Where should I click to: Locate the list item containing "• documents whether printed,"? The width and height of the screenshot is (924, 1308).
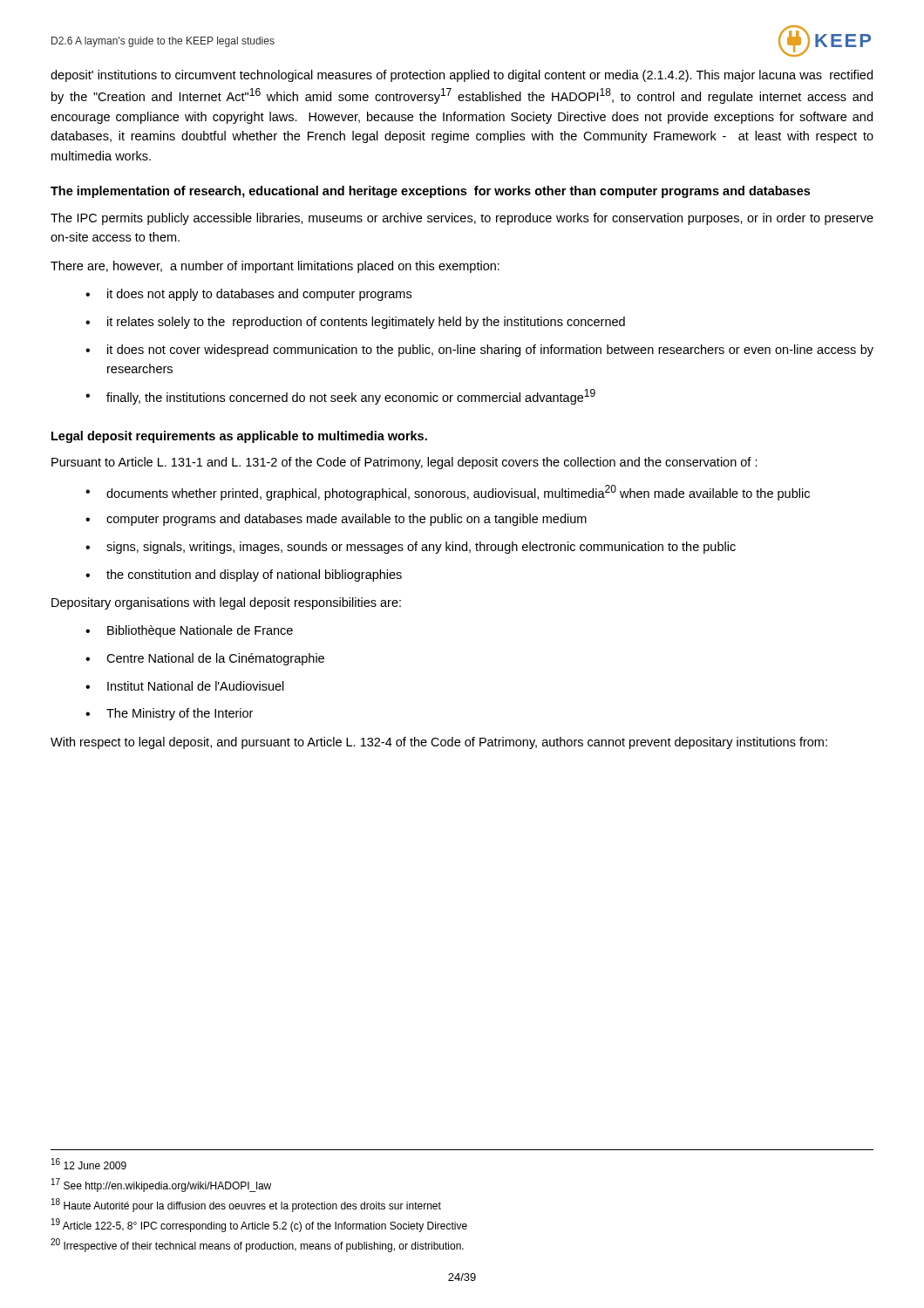(x=479, y=492)
